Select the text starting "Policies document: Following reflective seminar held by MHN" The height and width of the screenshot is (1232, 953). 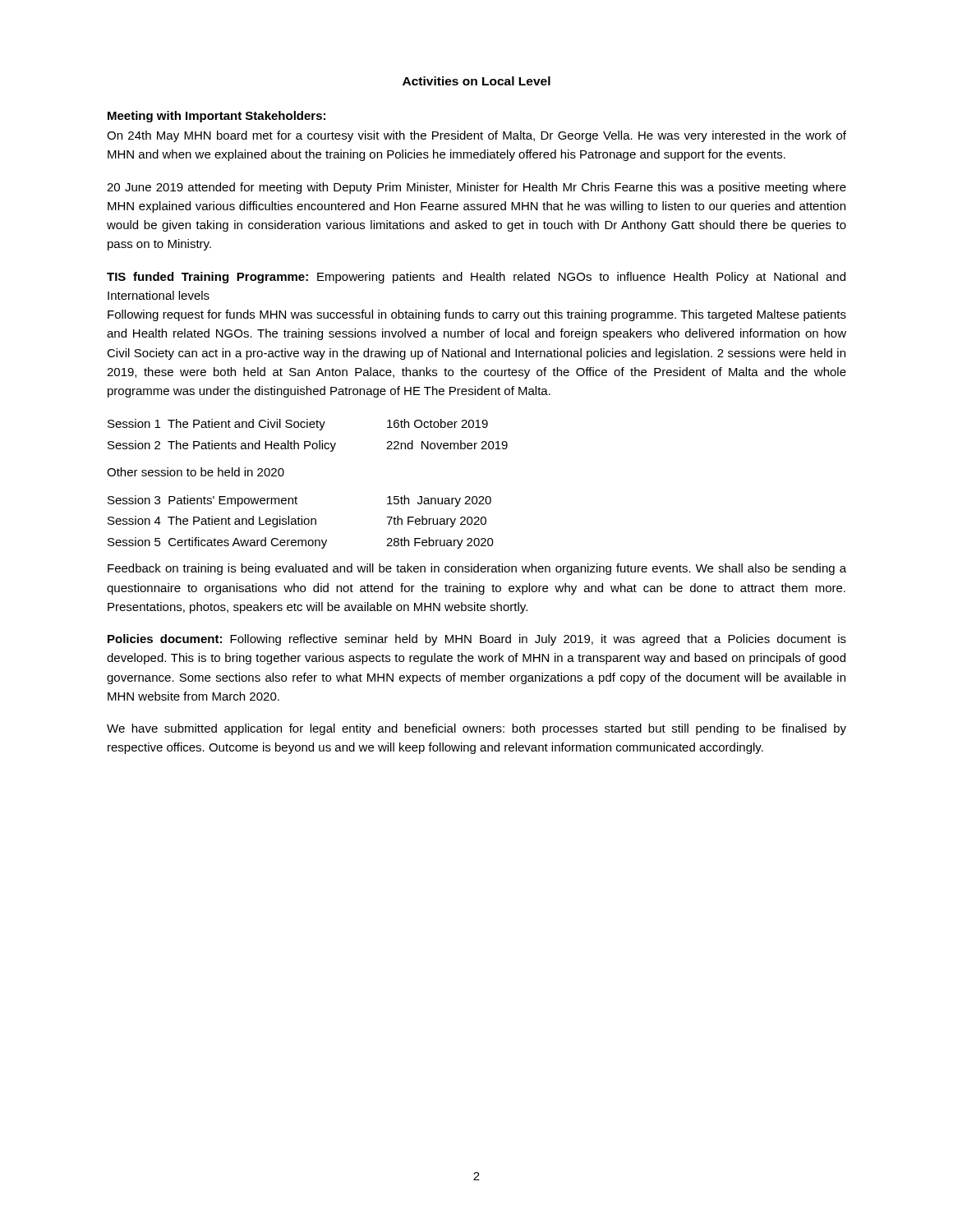[x=476, y=667]
